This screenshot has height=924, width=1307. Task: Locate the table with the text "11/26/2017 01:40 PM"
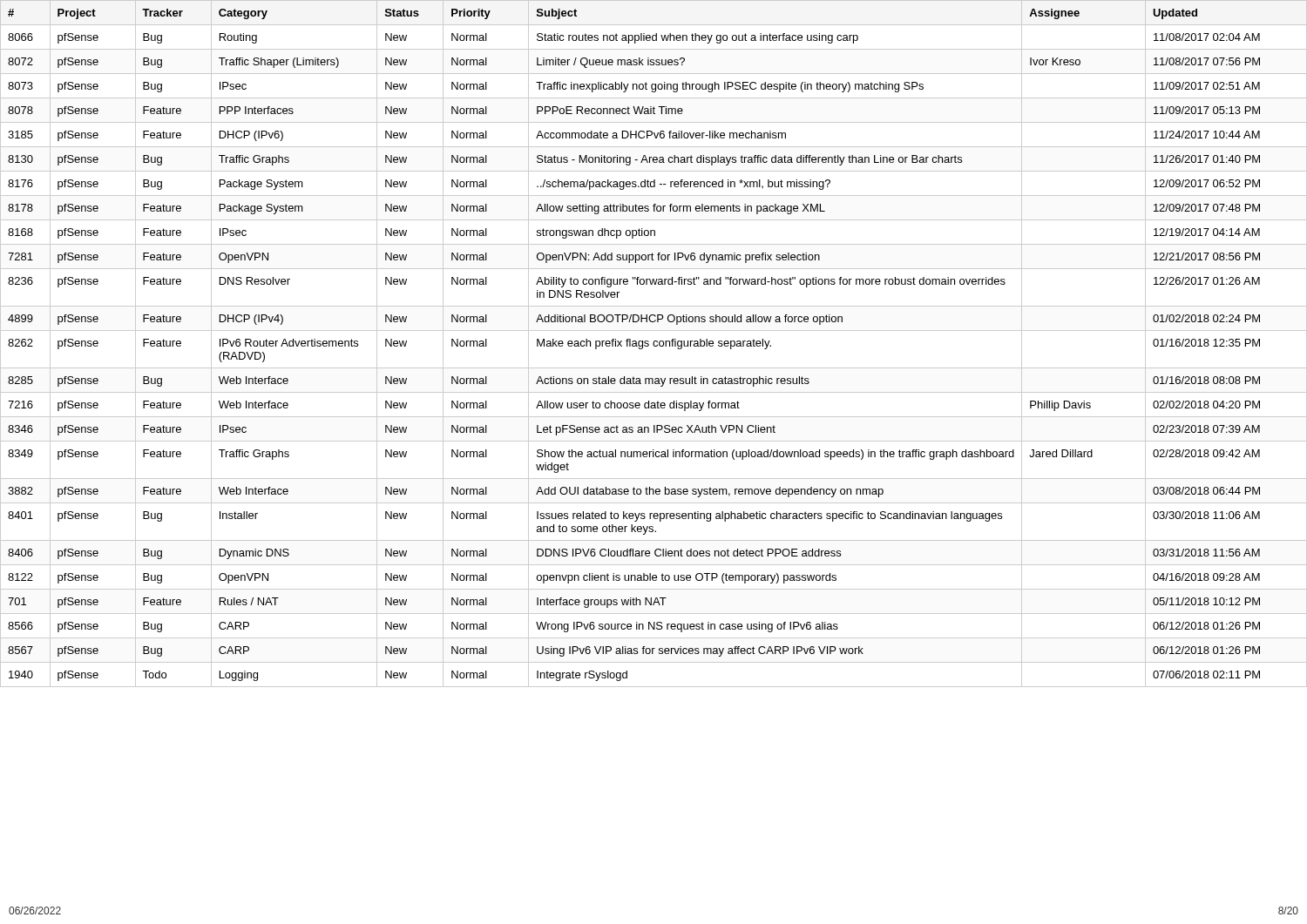654,344
